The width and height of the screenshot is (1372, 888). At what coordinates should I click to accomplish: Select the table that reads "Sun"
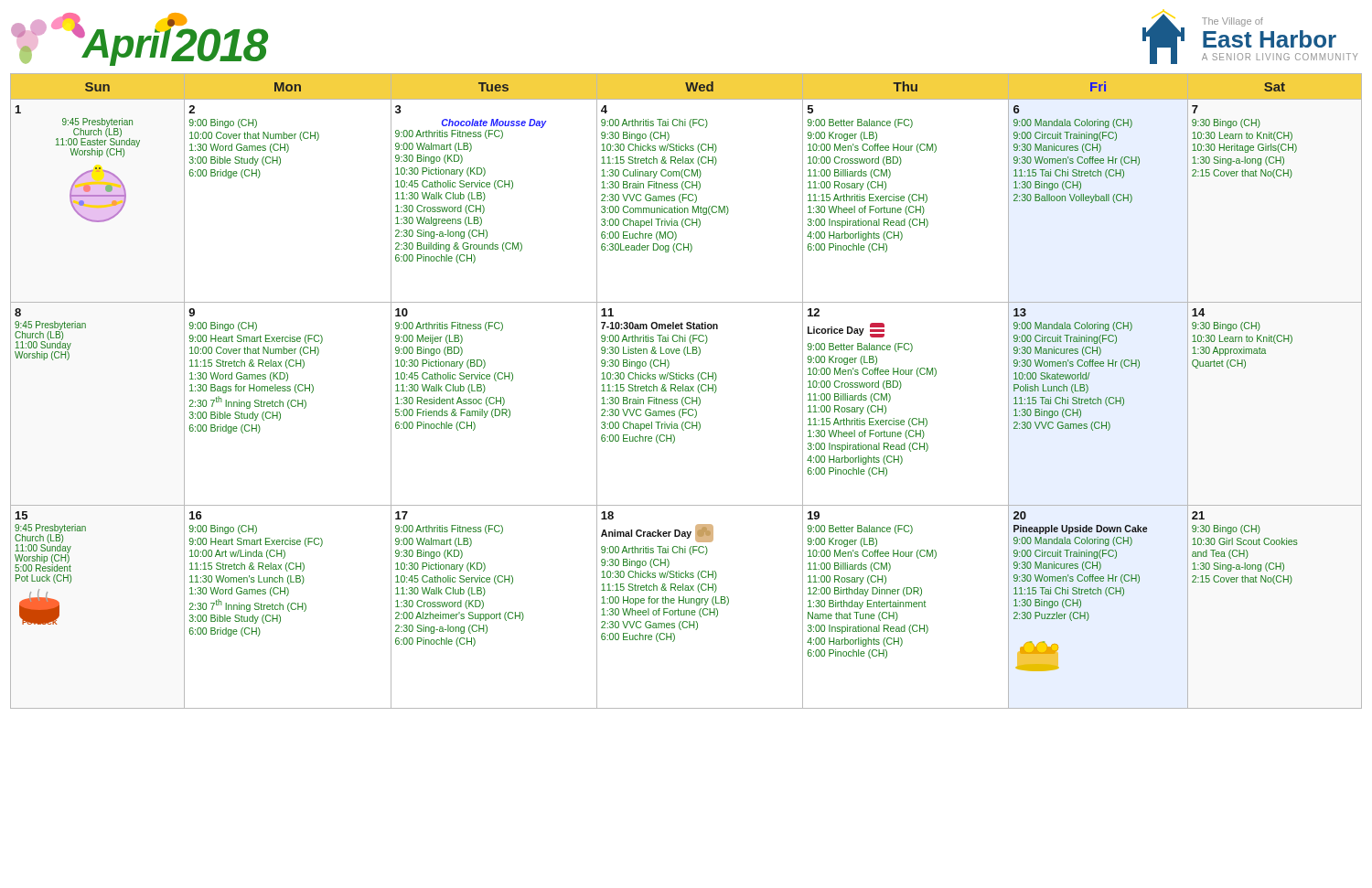point(686,391)
